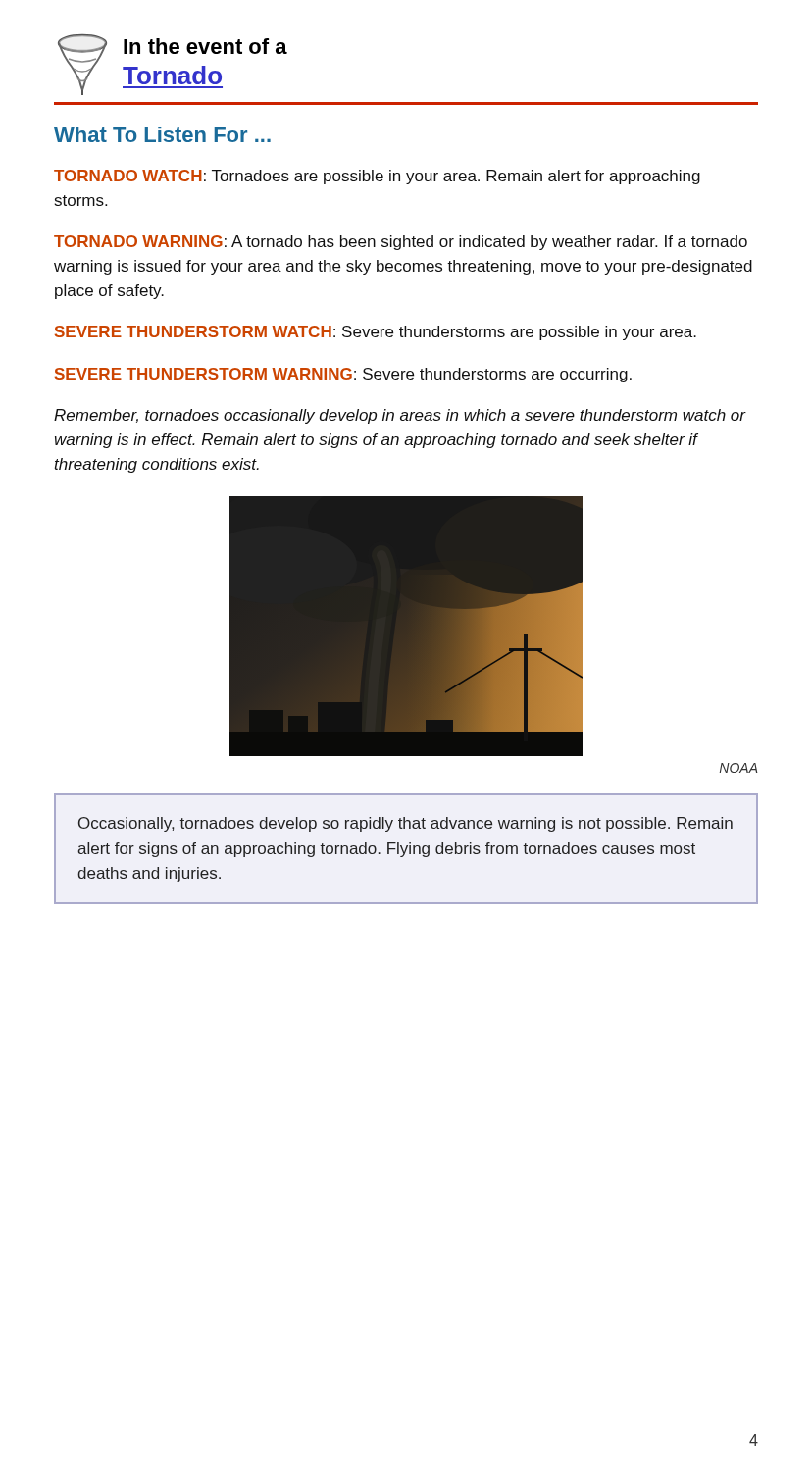Locate the block of text that opens with "SEVERE THUNDERSTORM WATCH: Severe thunderstorms"

click(406, 333)
